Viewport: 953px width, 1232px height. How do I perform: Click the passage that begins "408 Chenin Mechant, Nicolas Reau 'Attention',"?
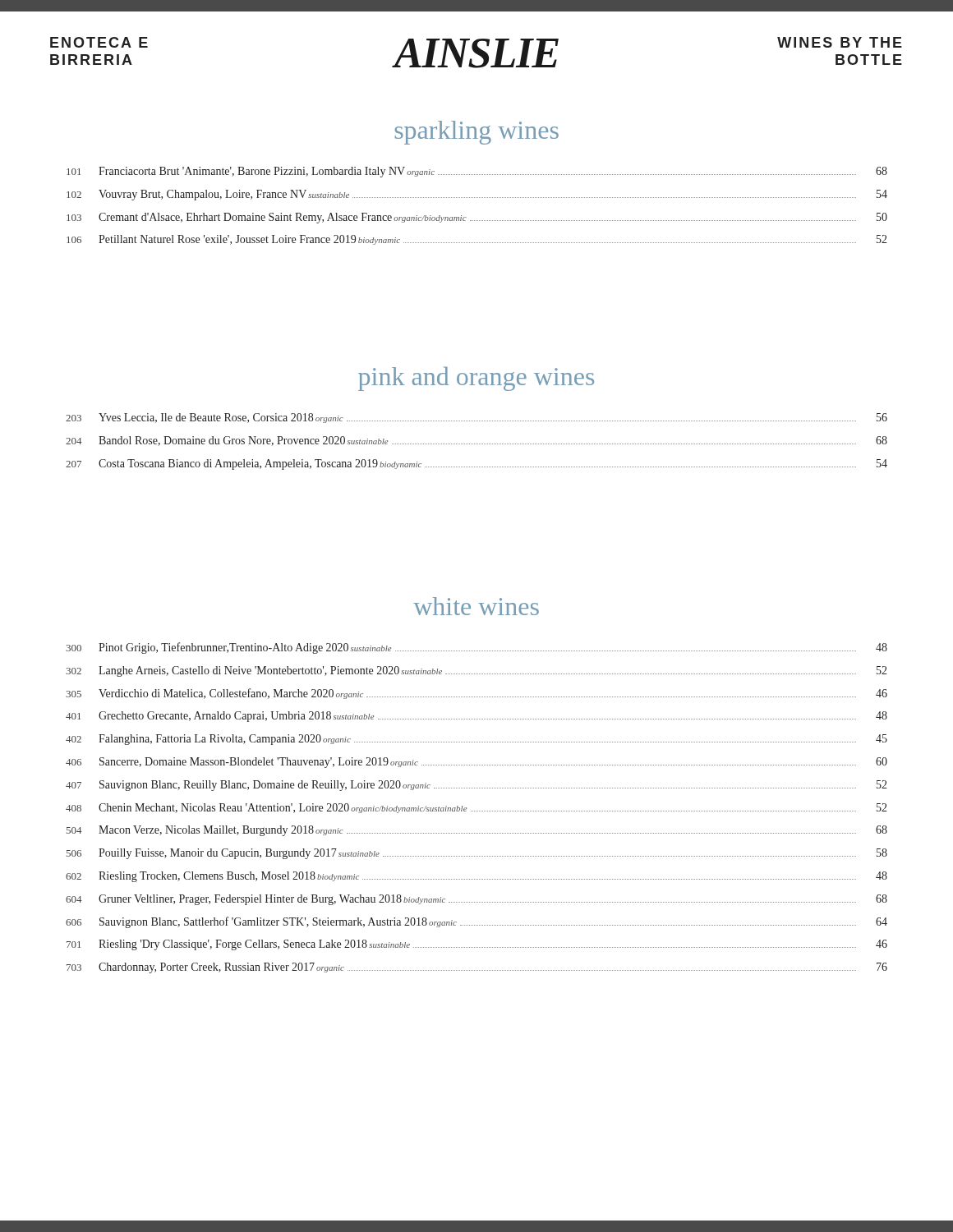(476, 808)
